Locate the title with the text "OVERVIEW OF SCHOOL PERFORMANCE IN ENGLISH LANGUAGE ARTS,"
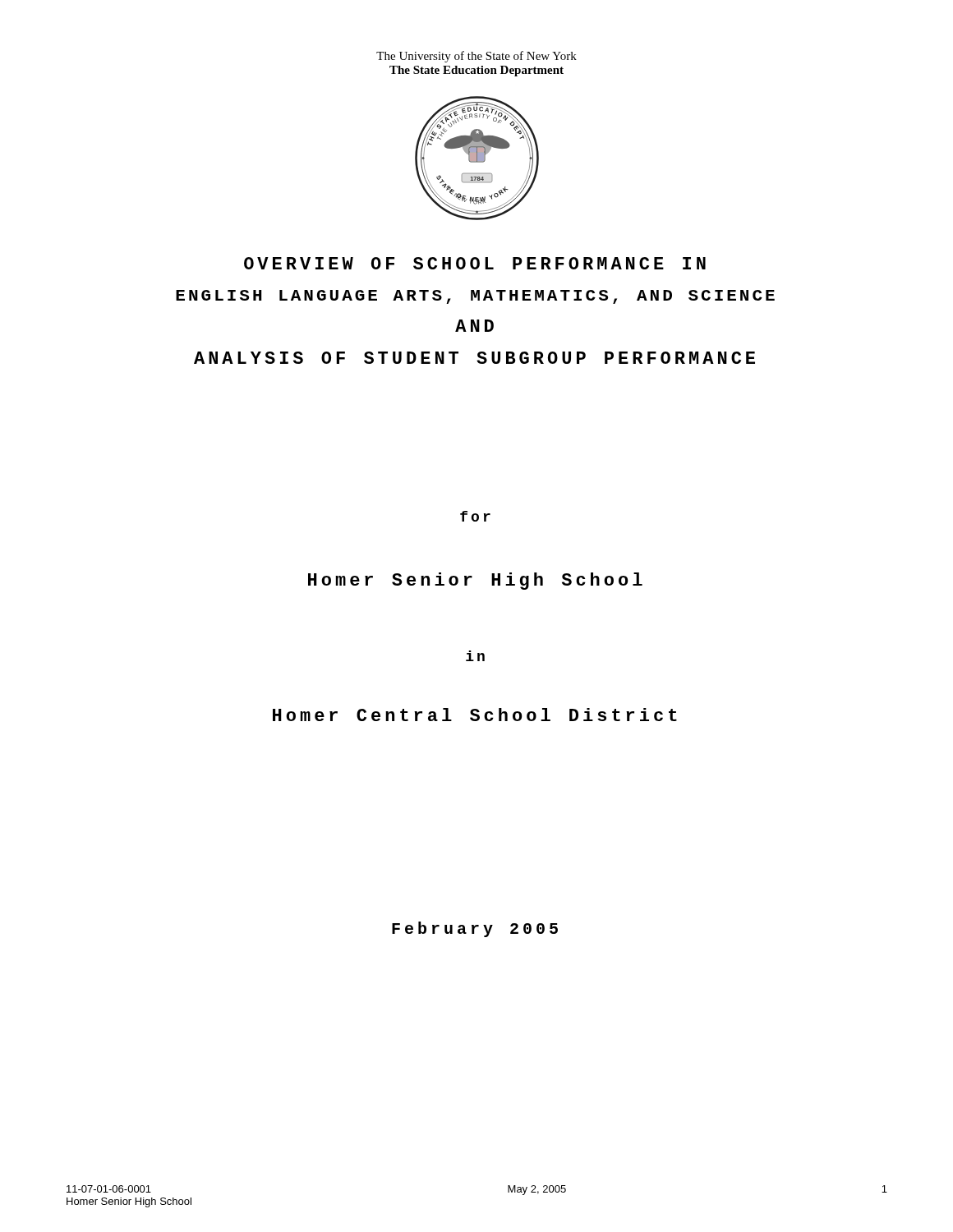The width and height of the screenshot is (953, 1232). point(476,312)
